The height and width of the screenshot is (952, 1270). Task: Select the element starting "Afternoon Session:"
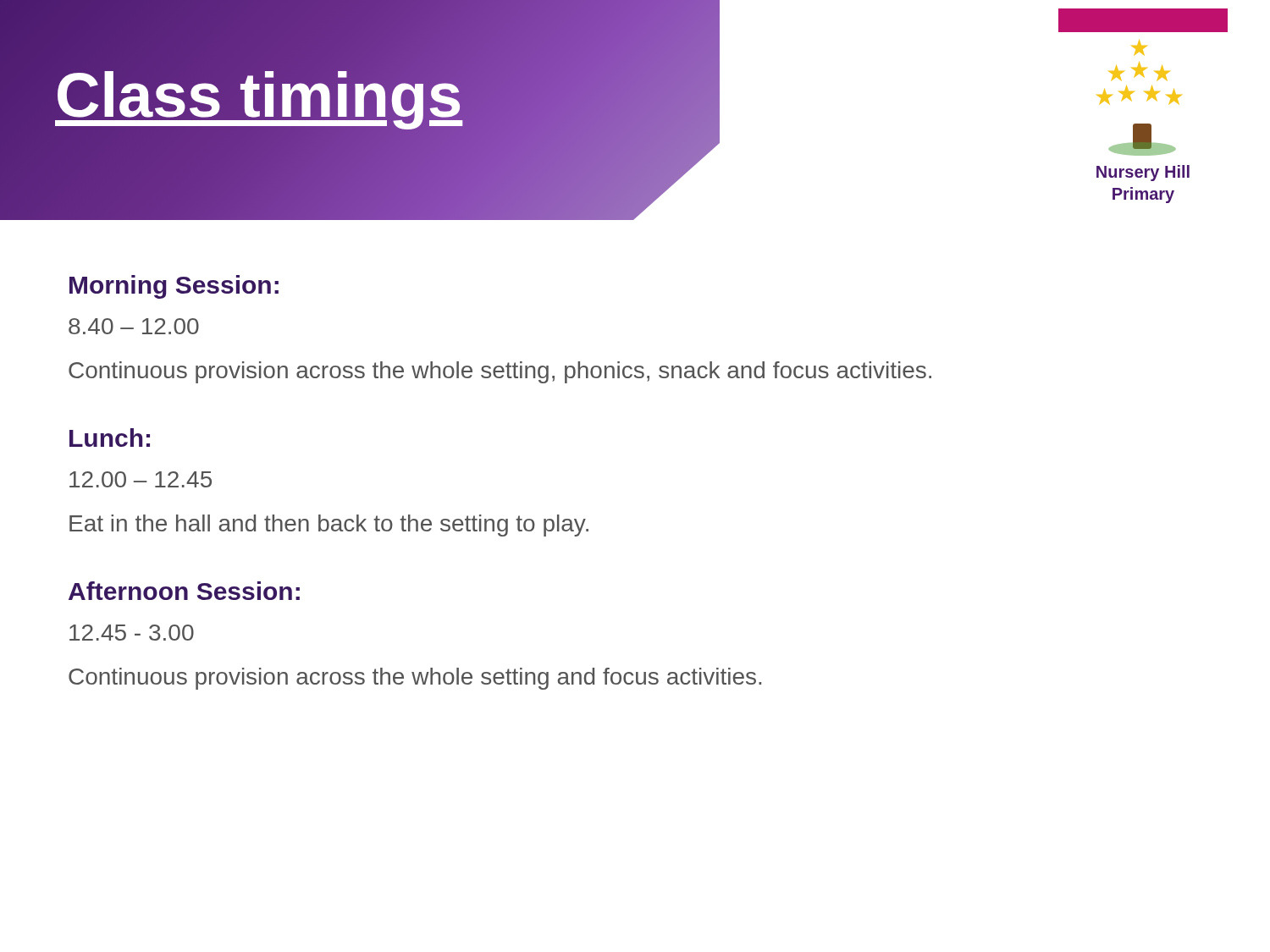185,591
